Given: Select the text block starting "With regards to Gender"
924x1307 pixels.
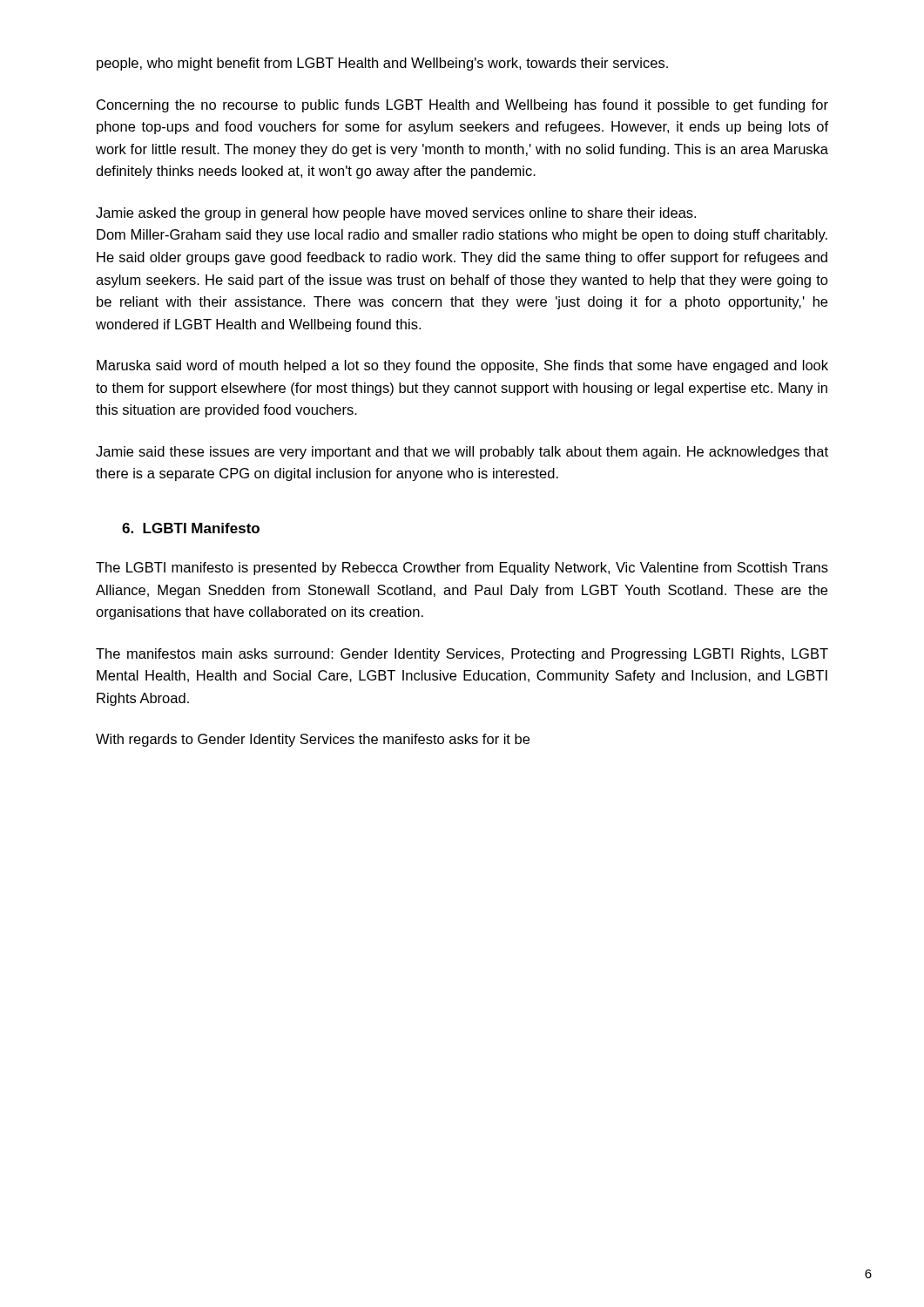Looking at the screenshot, I should (x=313, y=739).
